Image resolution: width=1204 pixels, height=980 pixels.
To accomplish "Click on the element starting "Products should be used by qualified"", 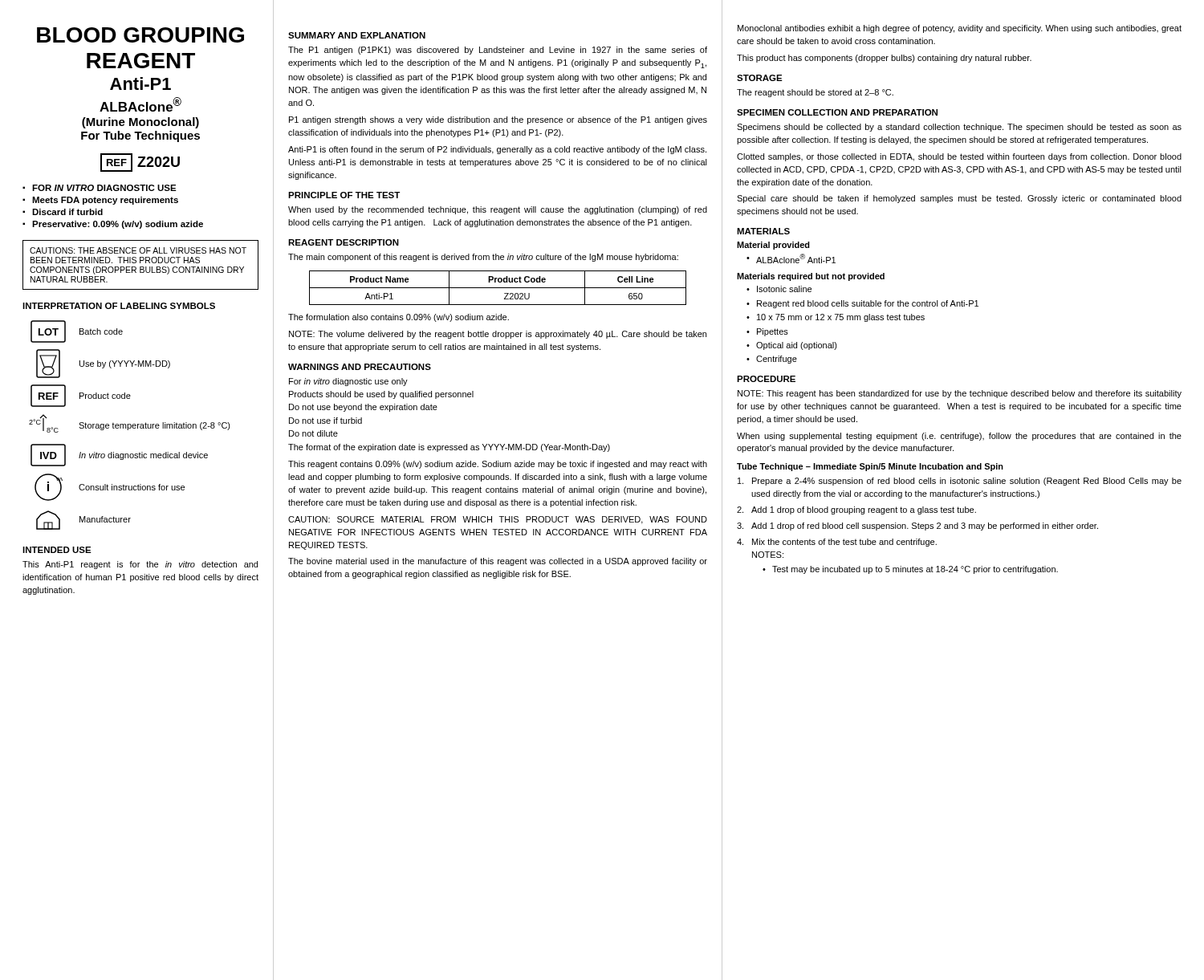I will pos(381,394).
